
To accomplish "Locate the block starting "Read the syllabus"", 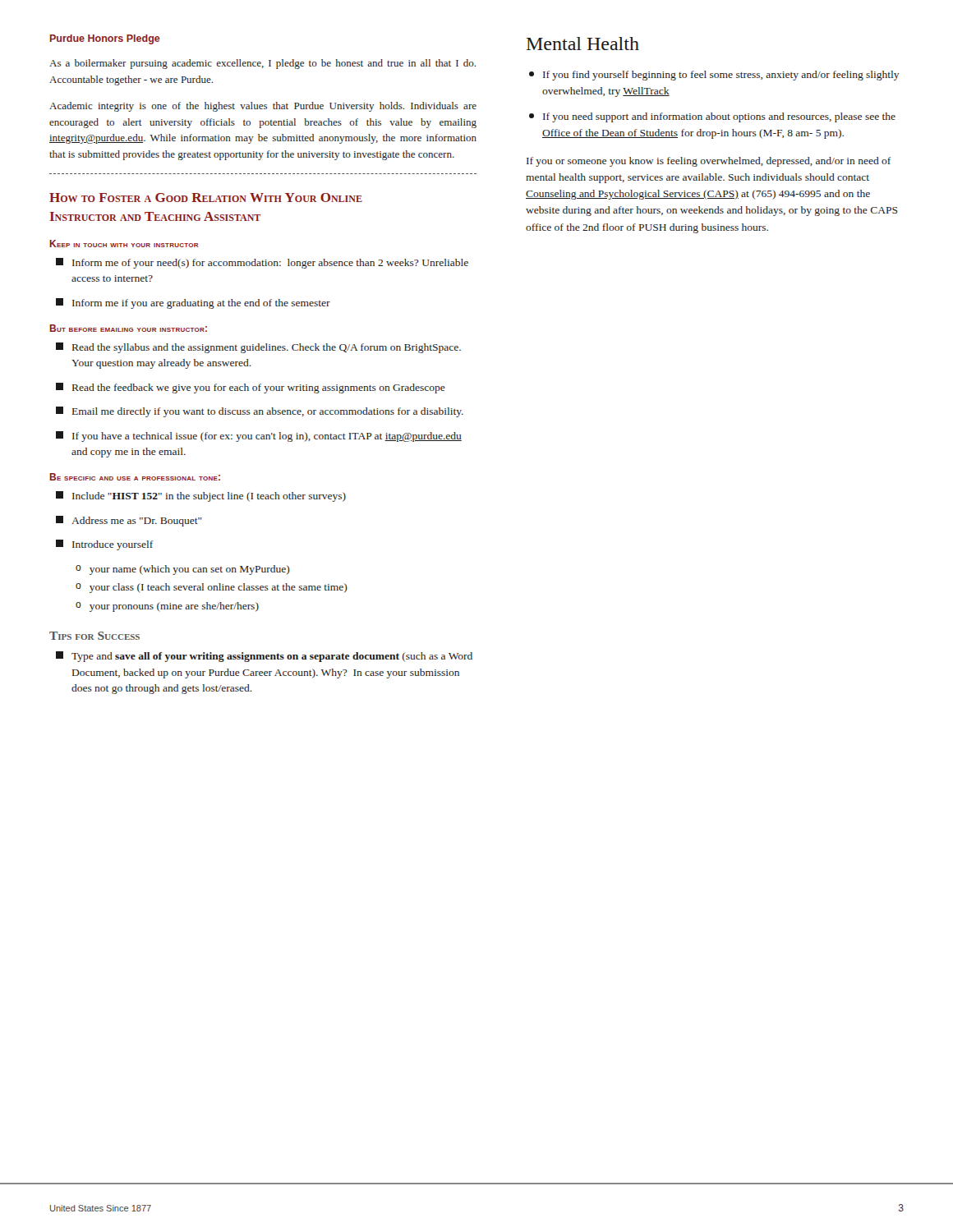I will coord(266,355).
